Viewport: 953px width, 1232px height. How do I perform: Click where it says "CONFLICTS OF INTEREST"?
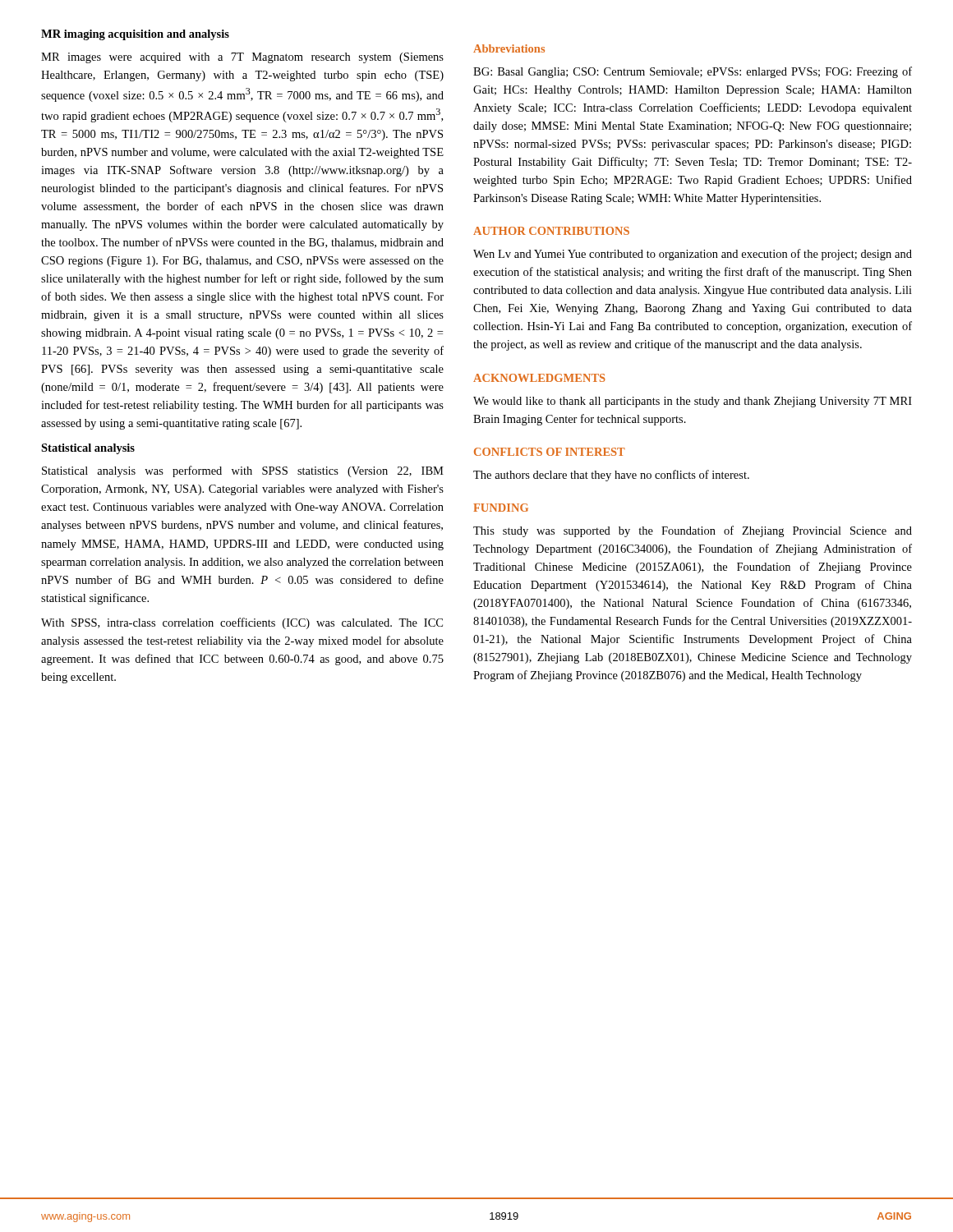pos(550,452)
